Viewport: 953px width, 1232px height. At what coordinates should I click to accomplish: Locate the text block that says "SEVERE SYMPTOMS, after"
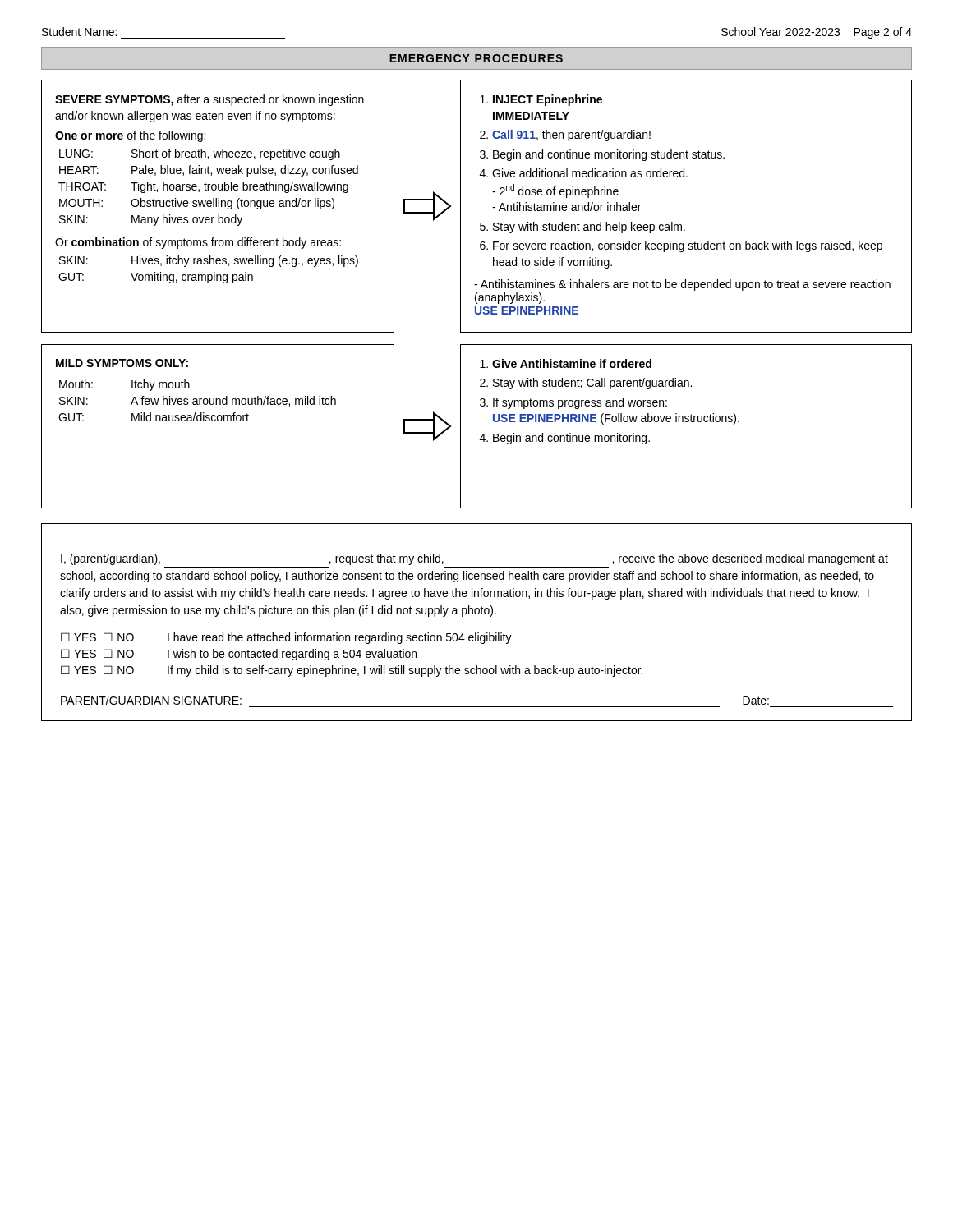[218, 189]
